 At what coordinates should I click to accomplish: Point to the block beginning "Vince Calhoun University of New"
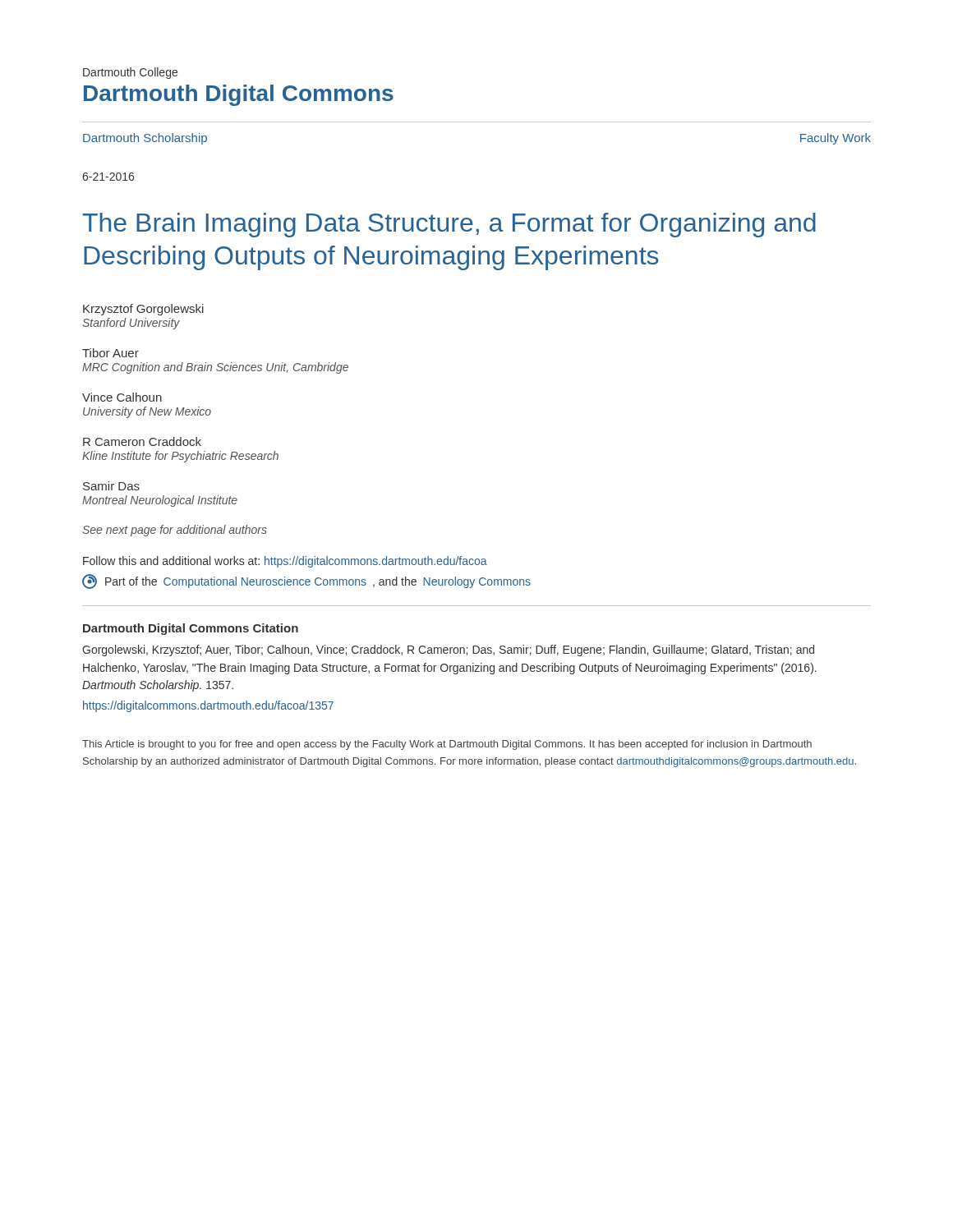122,397
